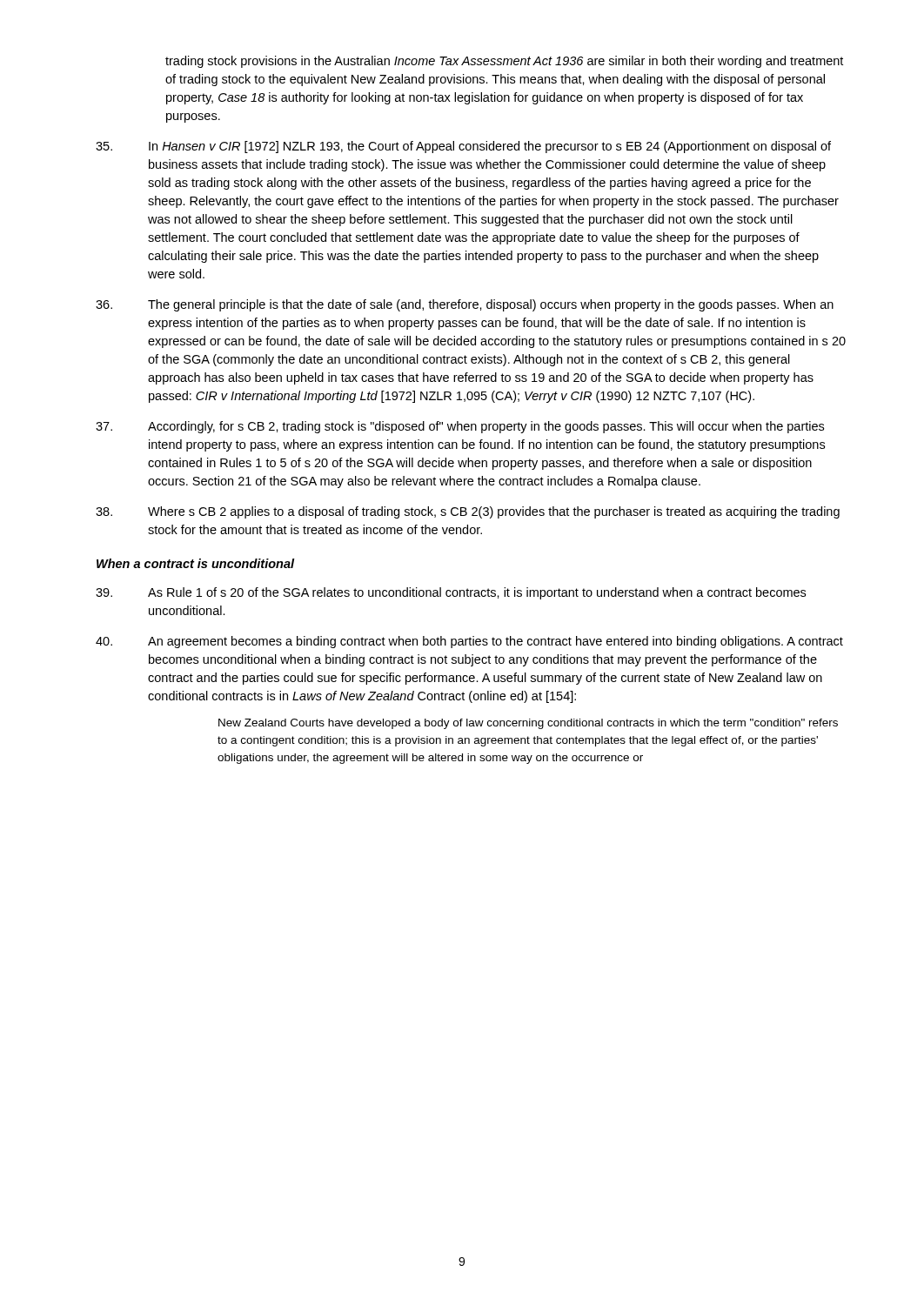This screenshot has width=924, height=1305.
Task: Click on the list item that says "37. Accordingly, for s"
Action: pos(471,454)
